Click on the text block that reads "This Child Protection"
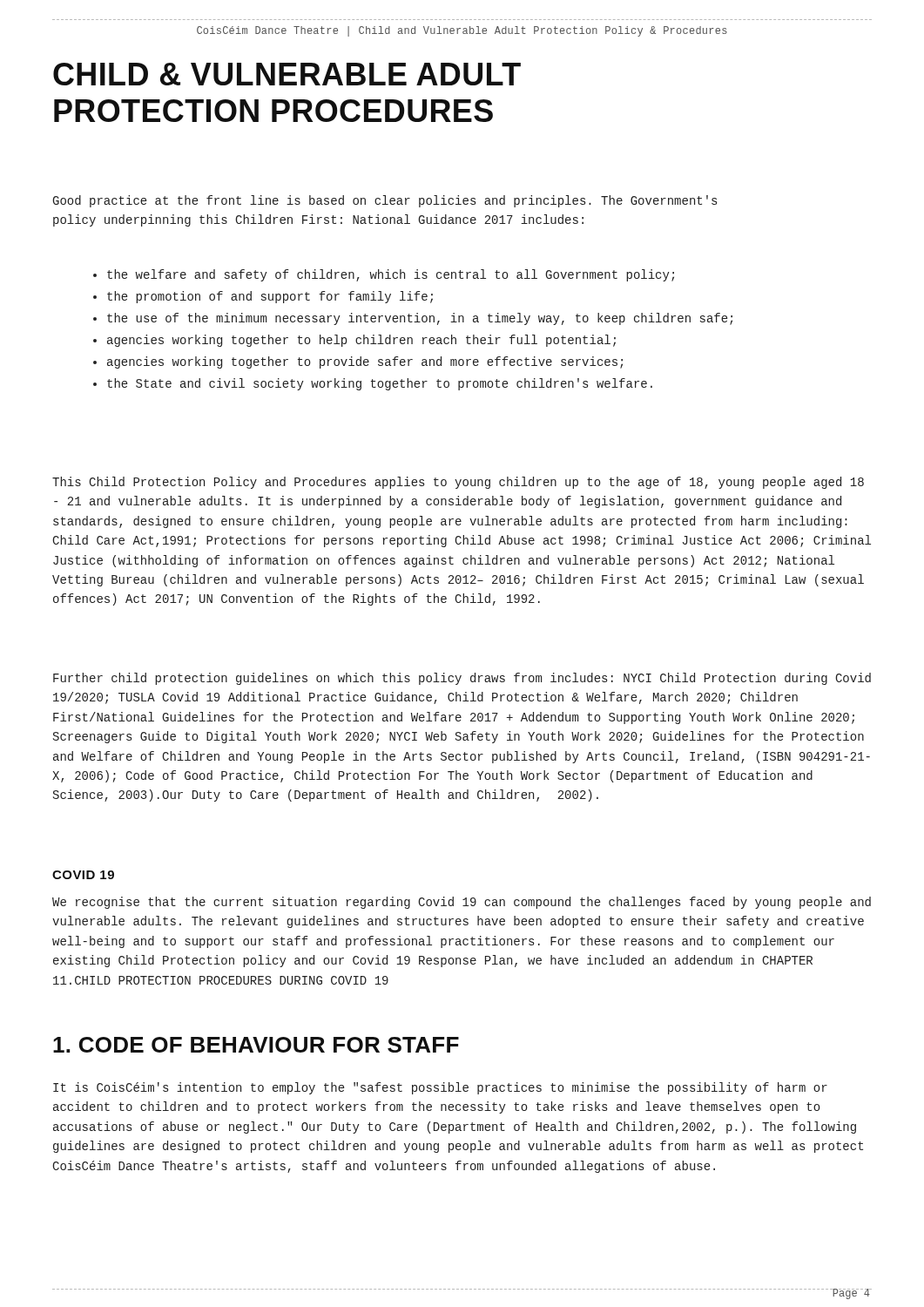This screenshot has width=924, height=1307. click(462, 541)
